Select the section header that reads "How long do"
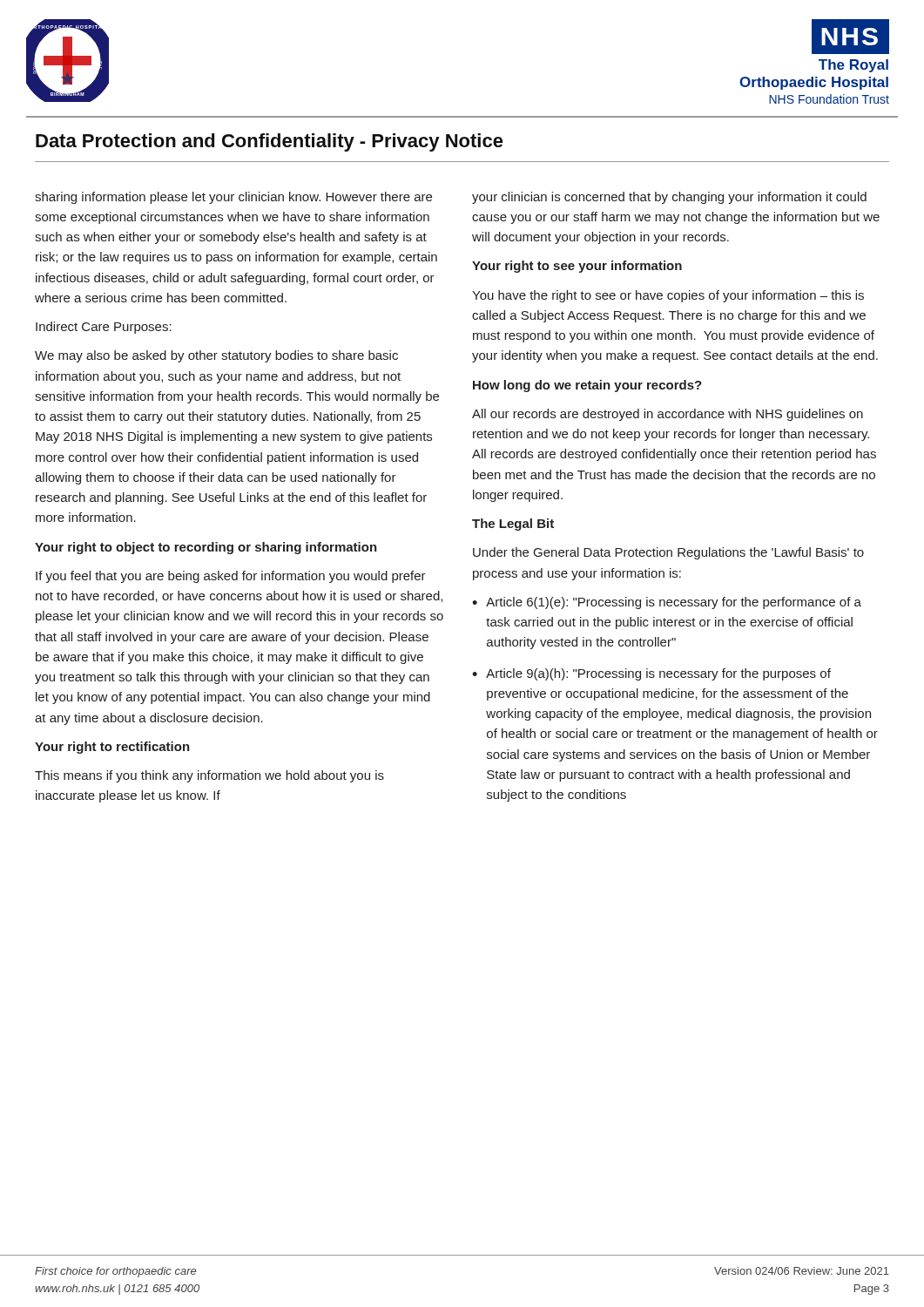Viewport: 924px width, 1307px height. coord(677,384)
